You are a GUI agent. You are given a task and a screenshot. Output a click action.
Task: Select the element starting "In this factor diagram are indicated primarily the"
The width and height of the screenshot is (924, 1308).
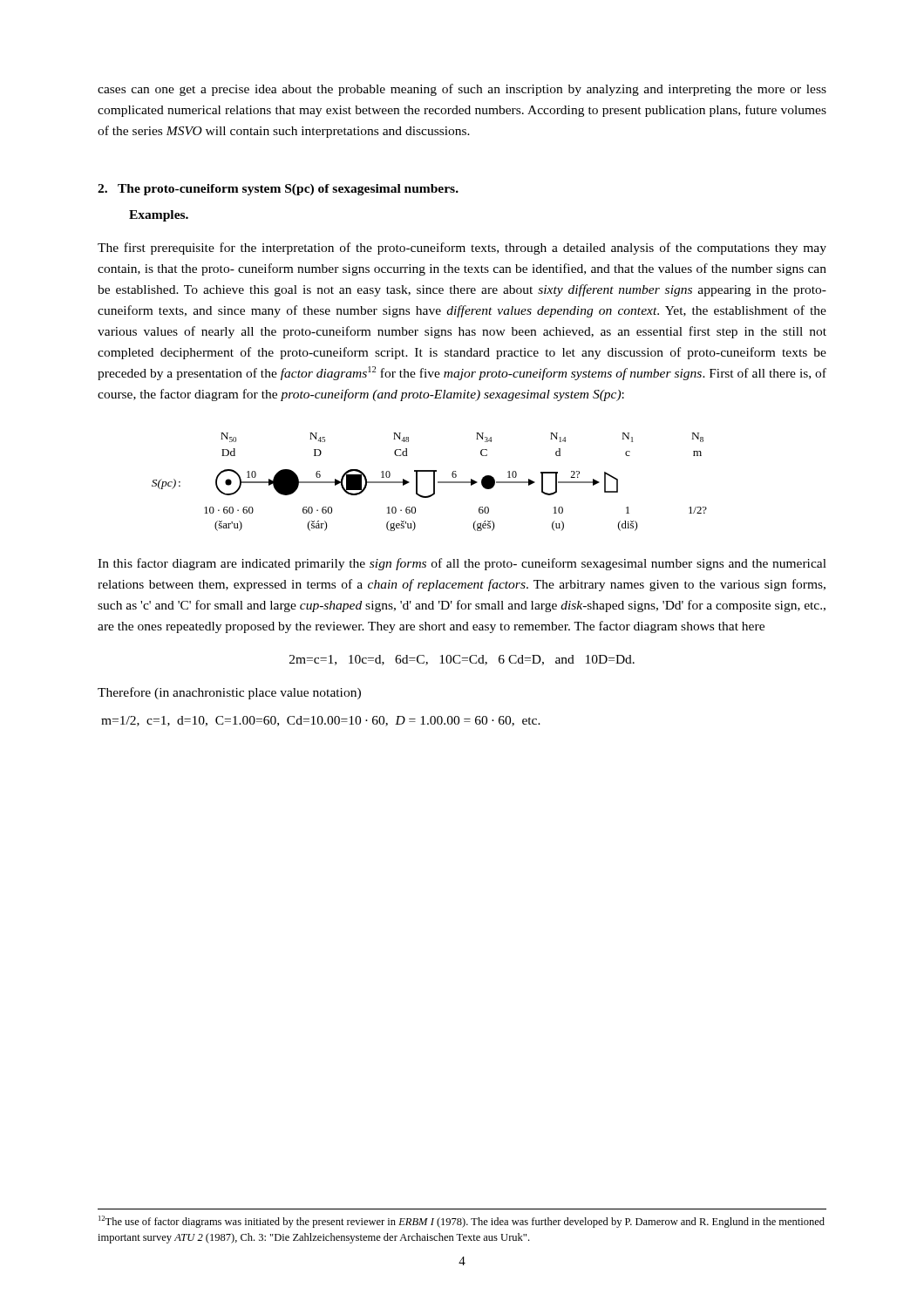[x=462, y=594]
